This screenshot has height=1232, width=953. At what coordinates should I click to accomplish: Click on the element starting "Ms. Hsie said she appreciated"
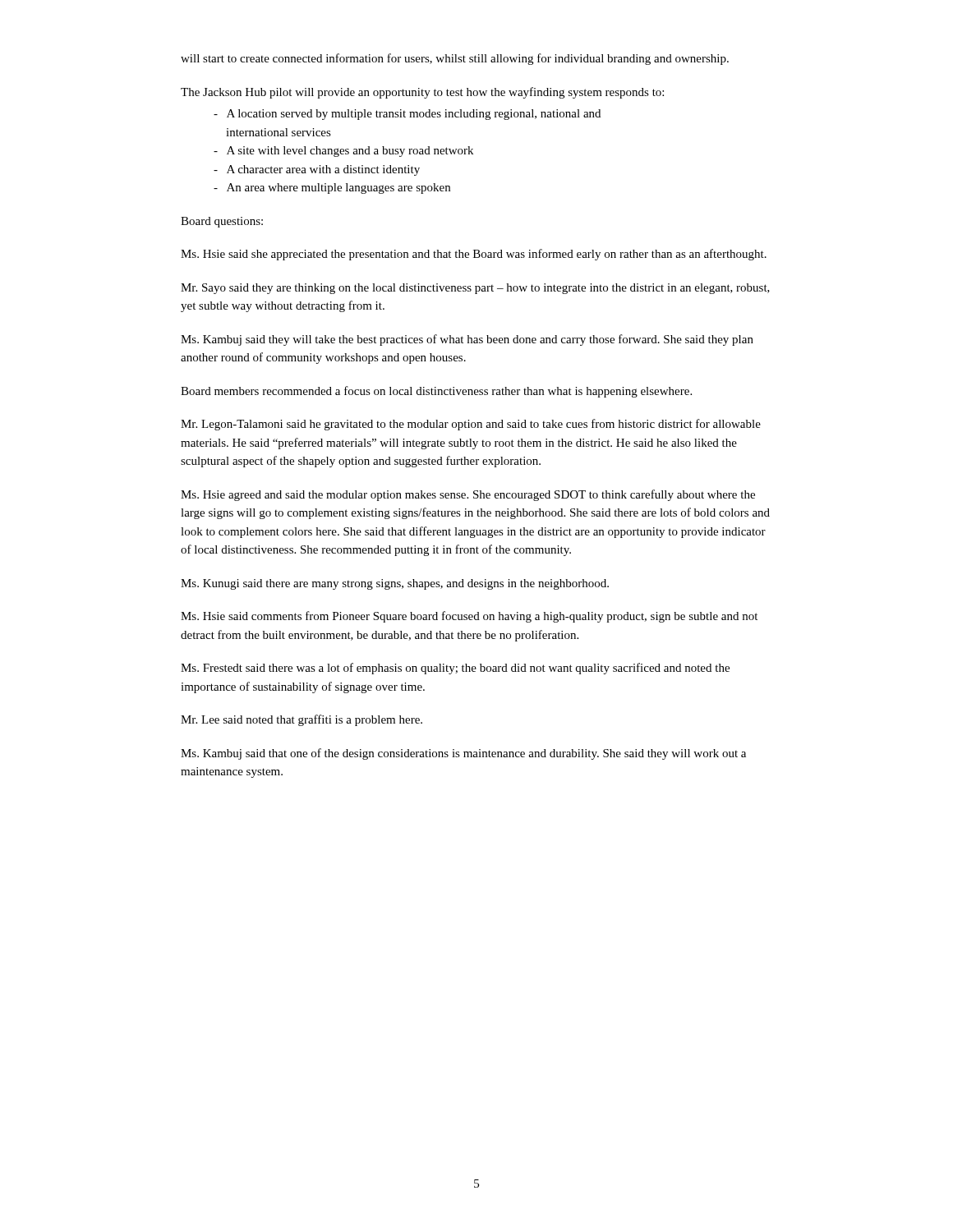click(474, 254)
